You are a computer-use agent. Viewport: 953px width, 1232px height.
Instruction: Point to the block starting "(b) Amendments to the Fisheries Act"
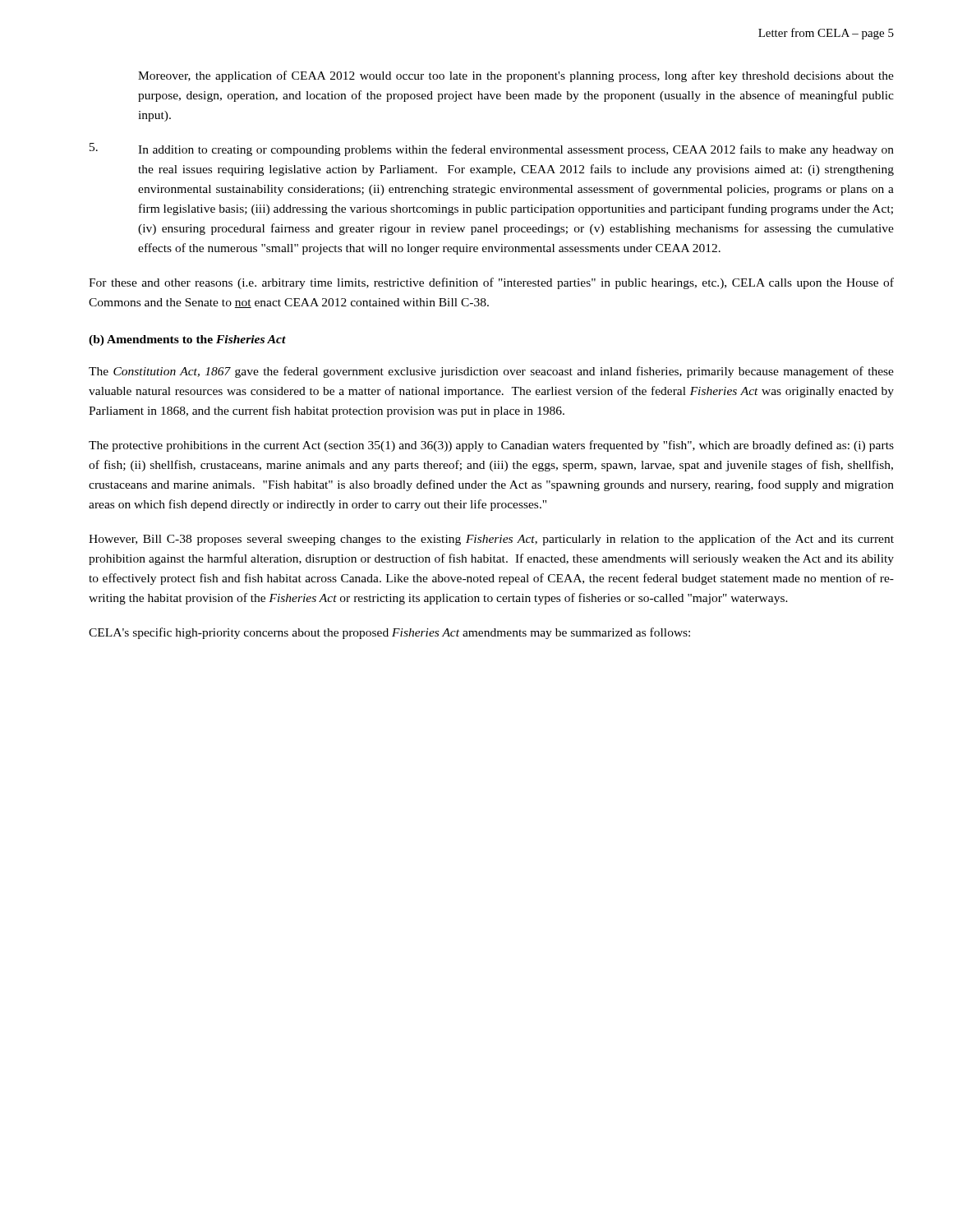[x=187, y=339]
